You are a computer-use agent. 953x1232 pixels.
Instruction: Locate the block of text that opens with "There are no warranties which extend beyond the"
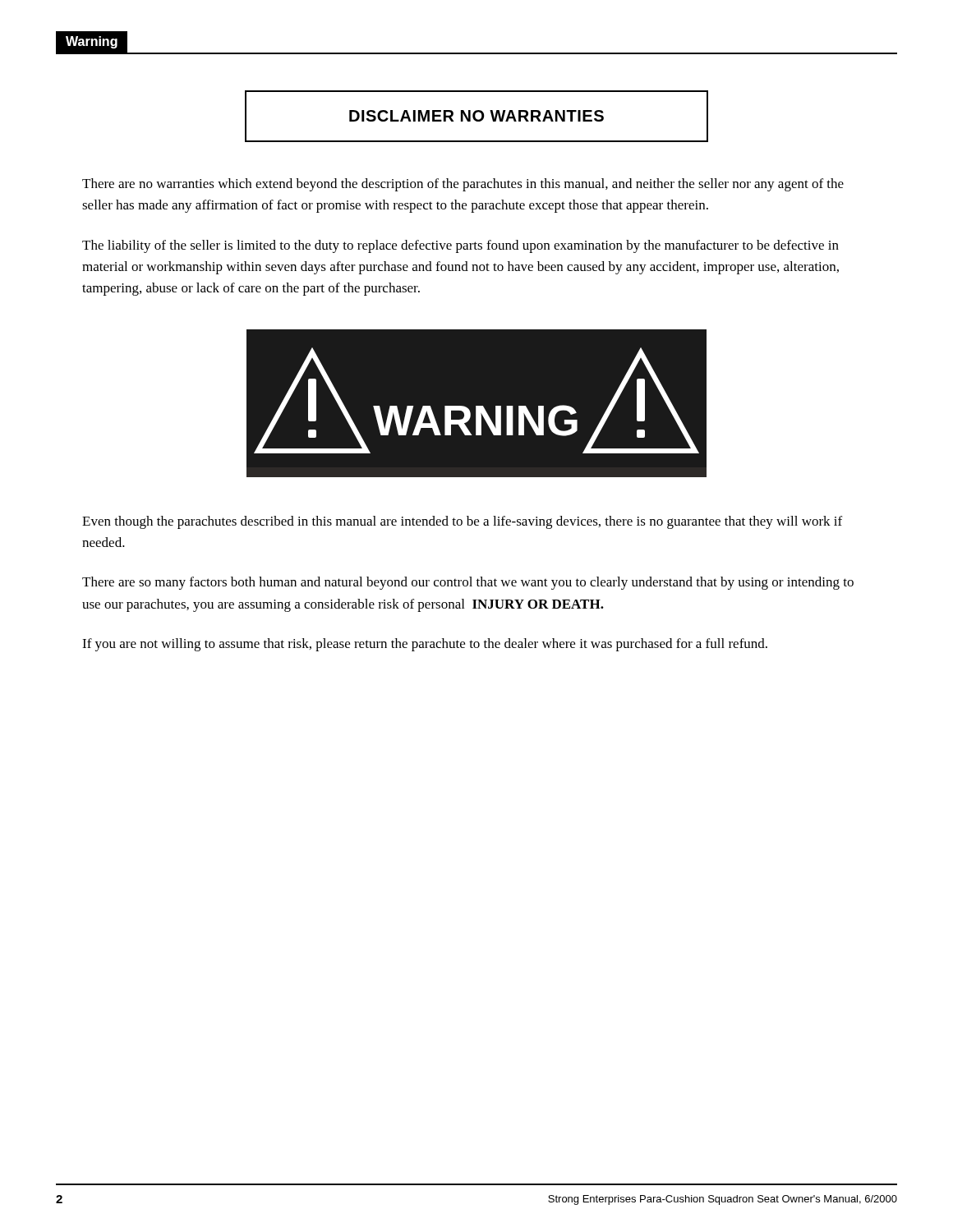tap(463, 194)
